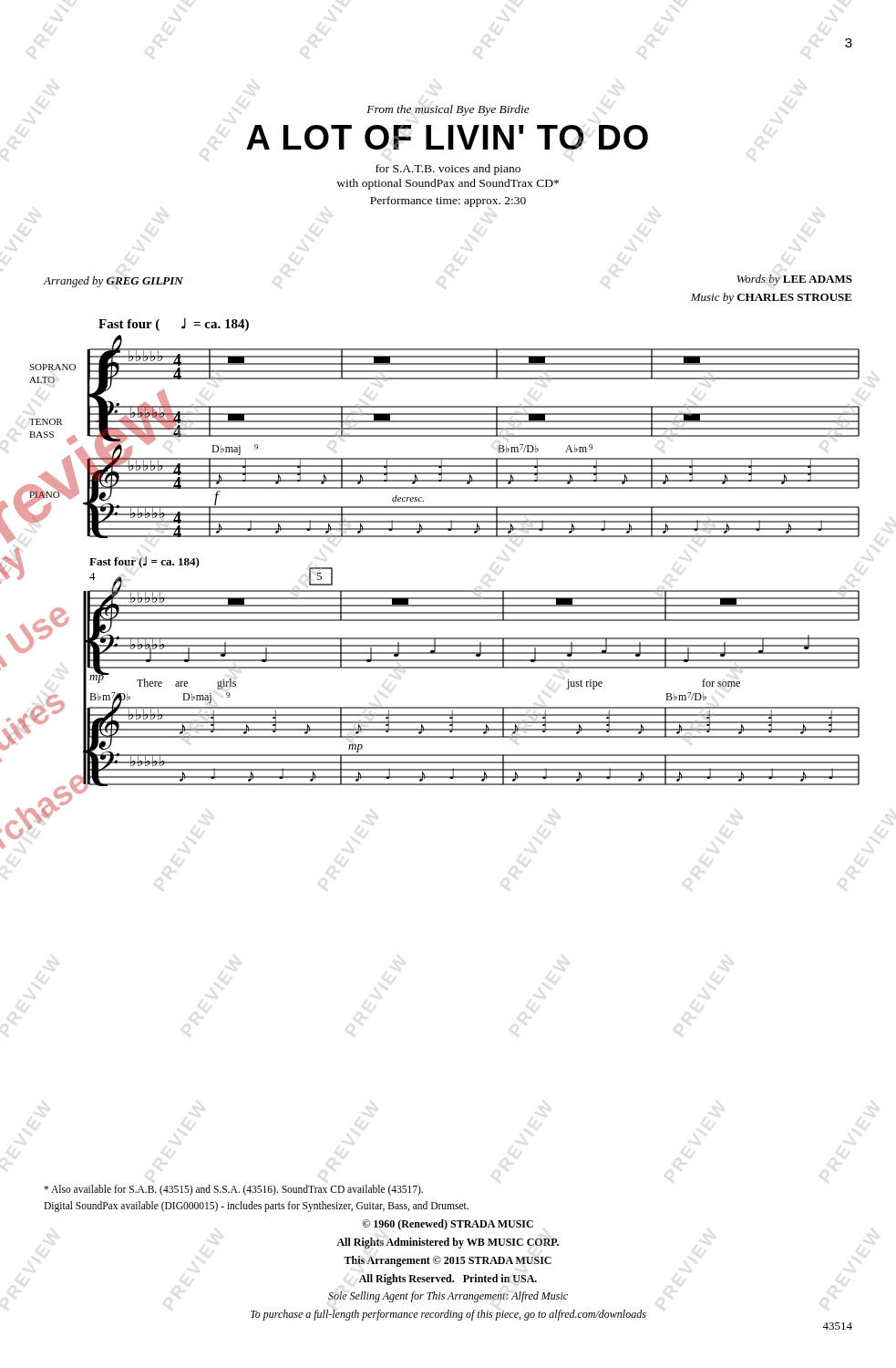Click on the text block with the text "From the musical Bye Bye Birdie"
The width and height of the screenshot is (896, 1368).
click(x=448, y=155)
